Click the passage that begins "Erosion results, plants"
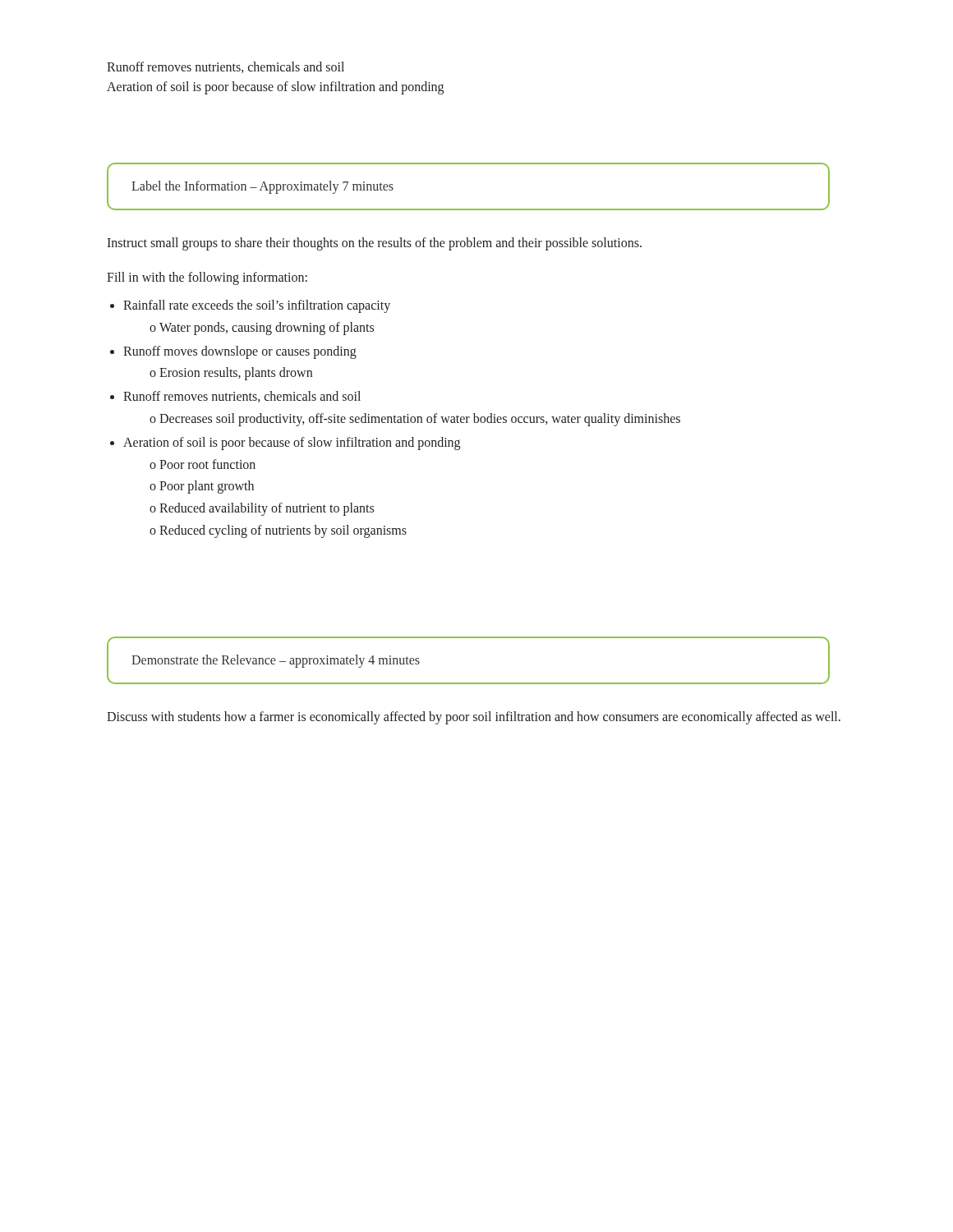The height and width of the screenshot is (1232, 953). [x=236, y=373]
